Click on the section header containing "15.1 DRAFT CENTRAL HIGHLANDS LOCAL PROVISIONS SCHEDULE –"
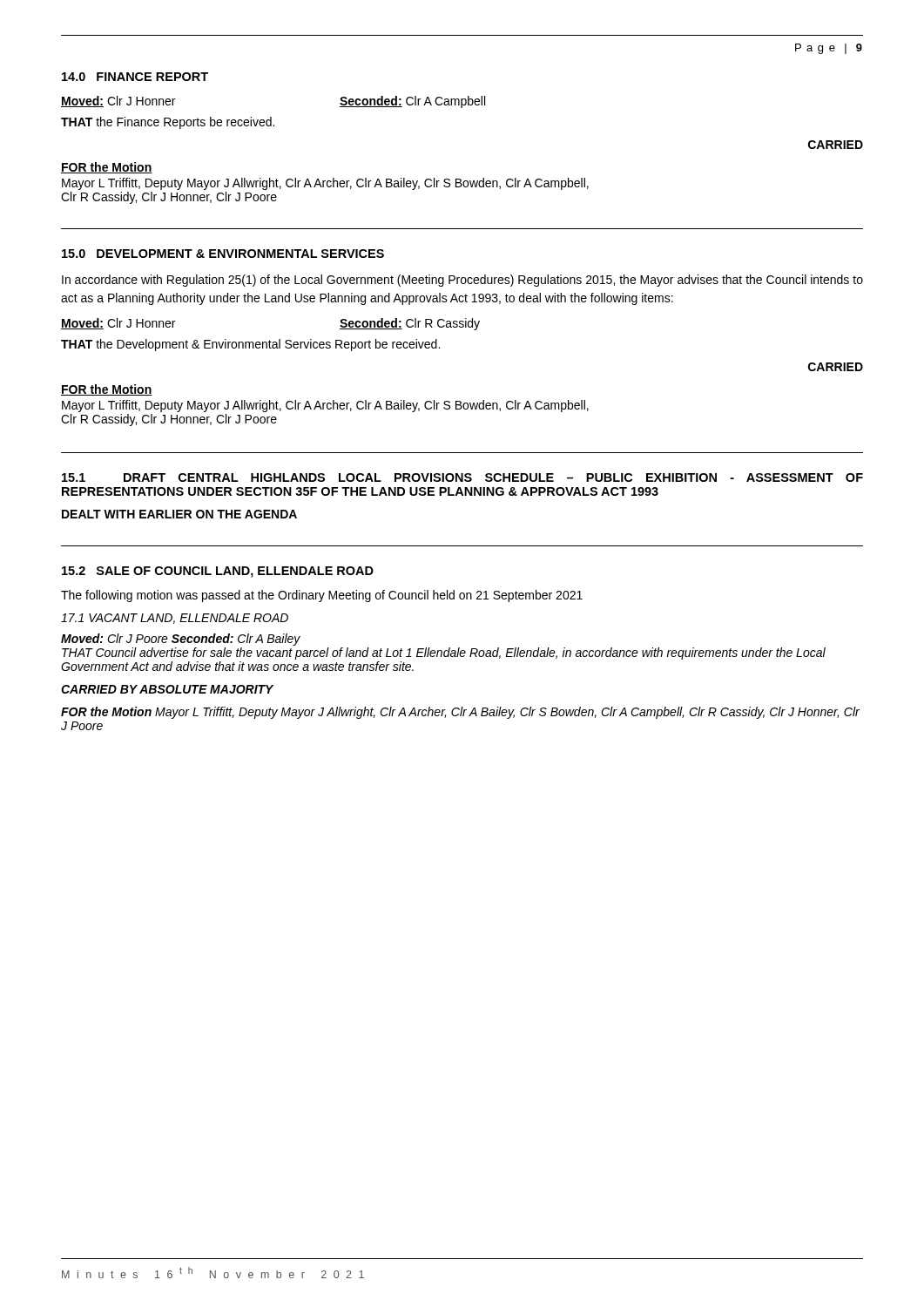 coord(462,484)
